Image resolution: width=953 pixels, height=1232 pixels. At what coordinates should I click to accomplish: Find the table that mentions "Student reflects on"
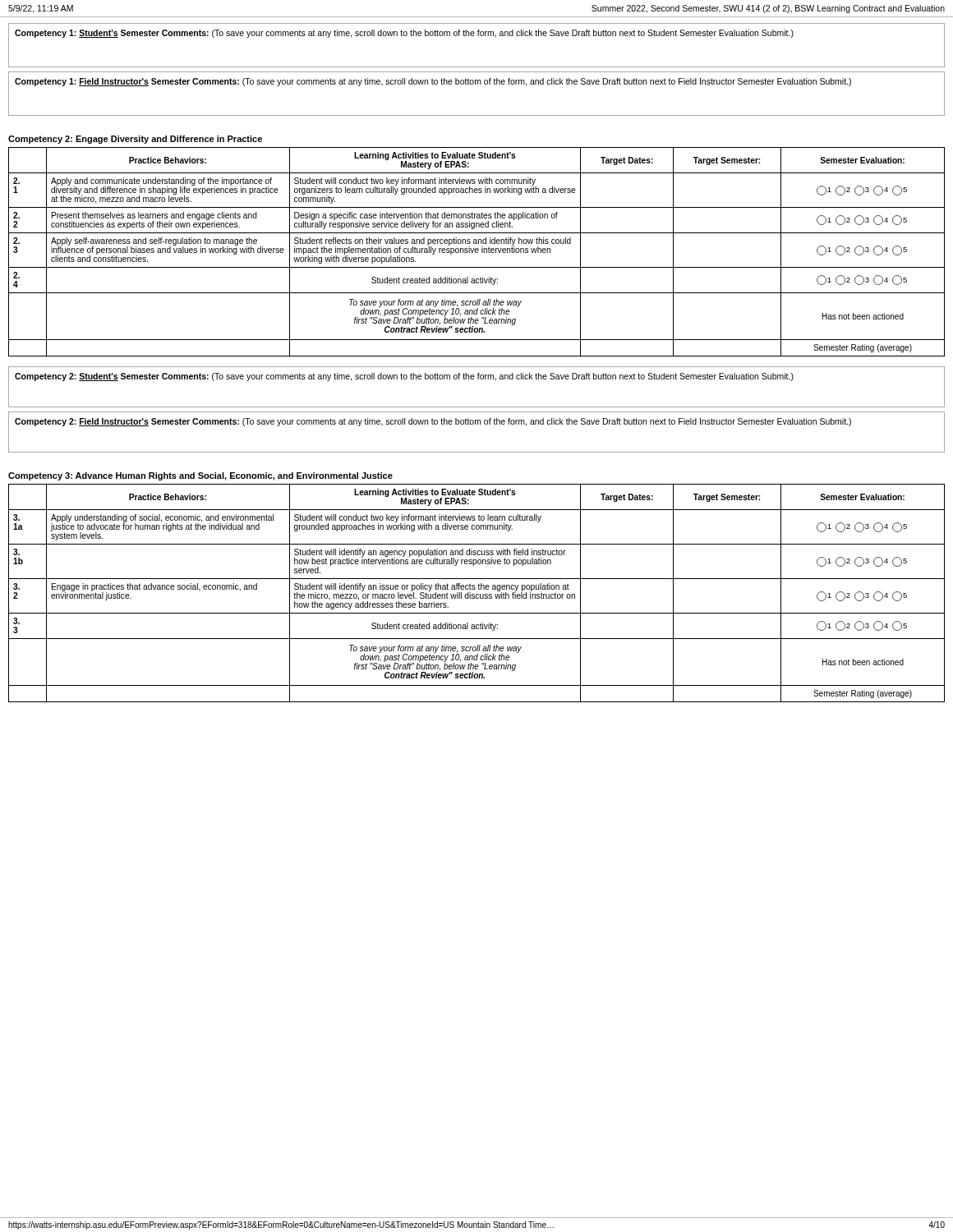tap(476, 252)
